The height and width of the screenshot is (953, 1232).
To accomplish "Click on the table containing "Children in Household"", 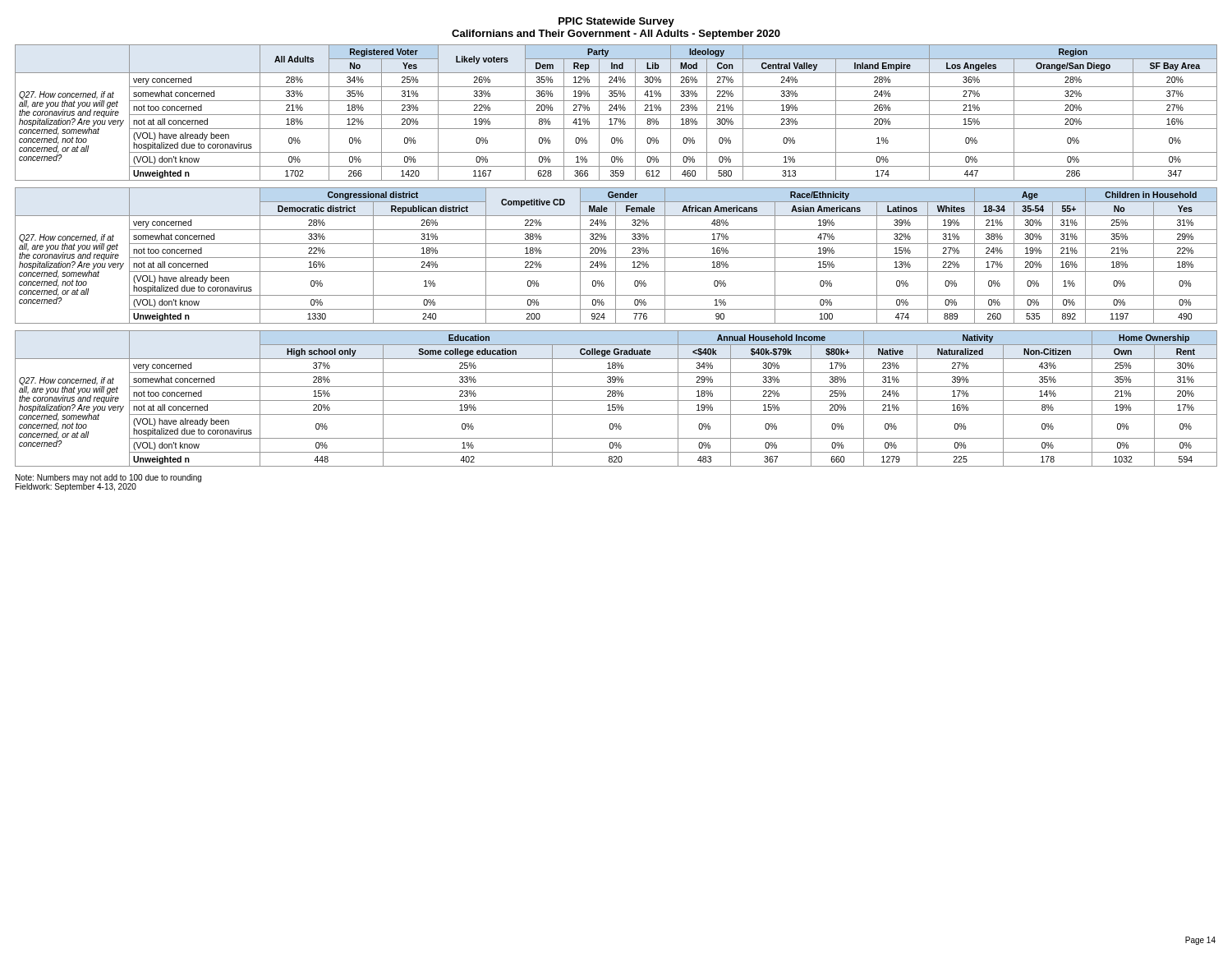I will coord(616,256).
